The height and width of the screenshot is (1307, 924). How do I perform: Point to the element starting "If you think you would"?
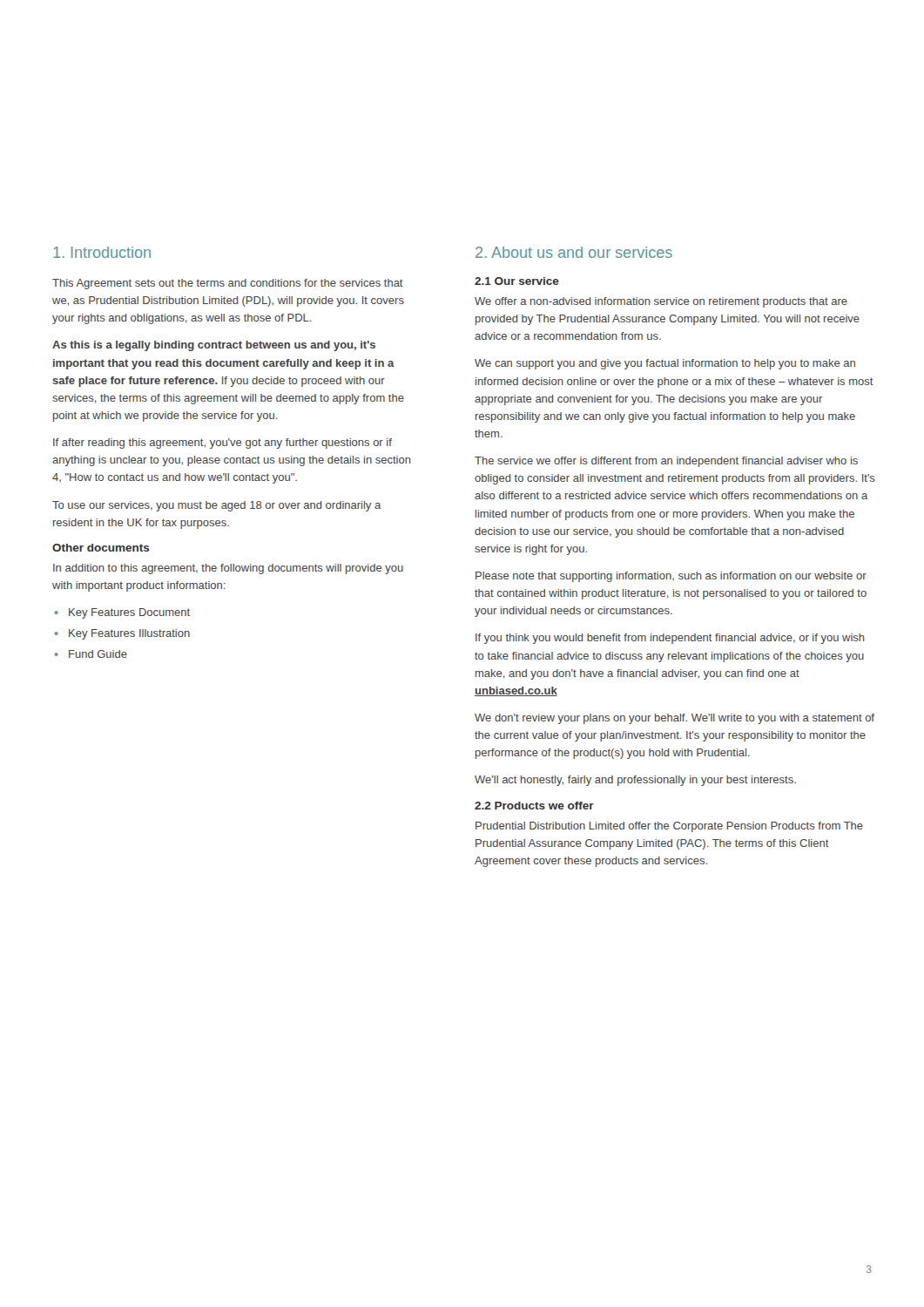(675, 665)
